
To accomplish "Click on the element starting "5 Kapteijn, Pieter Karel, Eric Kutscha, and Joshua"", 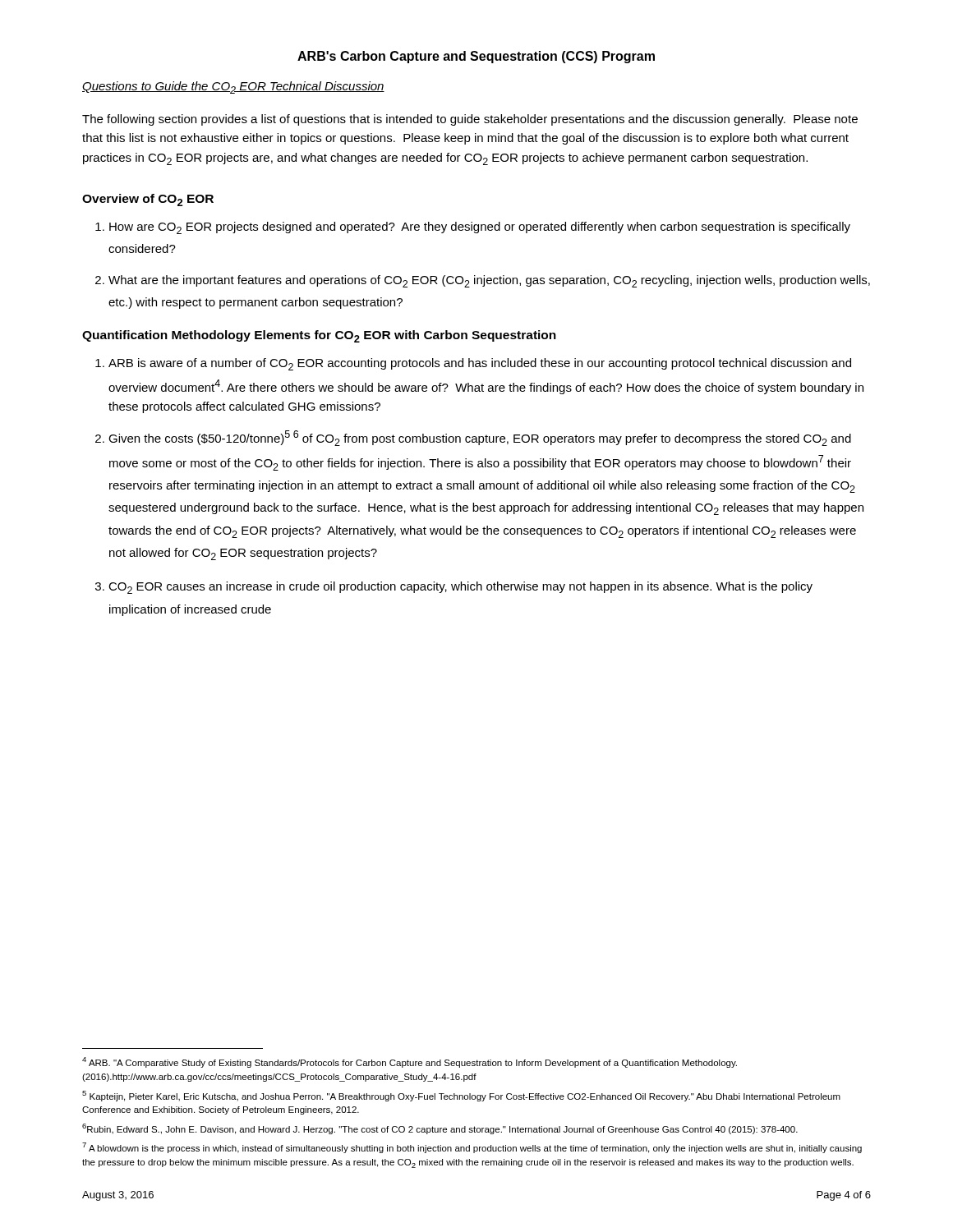I will [461, 1101].
